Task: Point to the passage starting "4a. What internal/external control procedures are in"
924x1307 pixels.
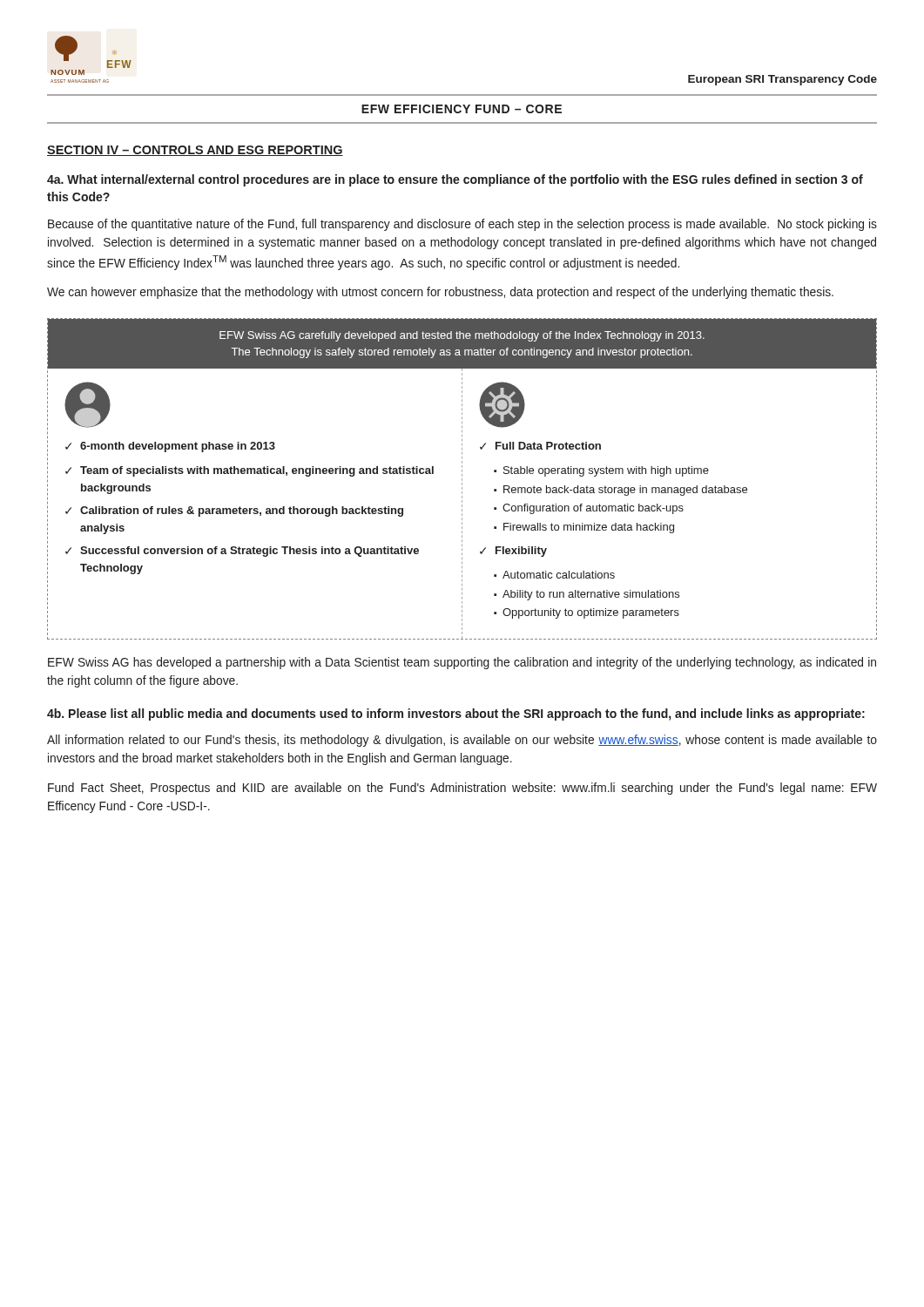Action: (x=455, y=188)
